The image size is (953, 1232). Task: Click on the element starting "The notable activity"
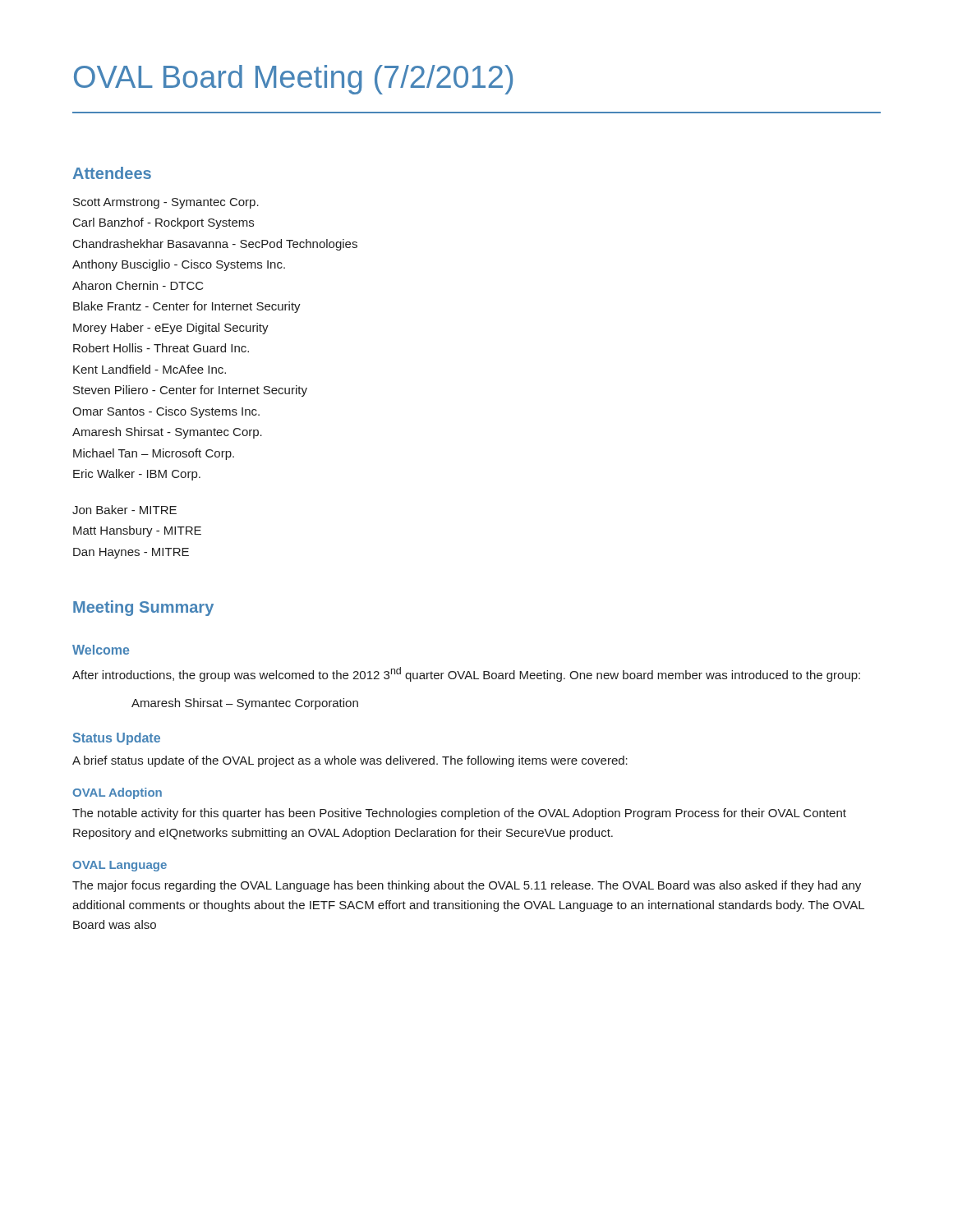tap(476, 823)
